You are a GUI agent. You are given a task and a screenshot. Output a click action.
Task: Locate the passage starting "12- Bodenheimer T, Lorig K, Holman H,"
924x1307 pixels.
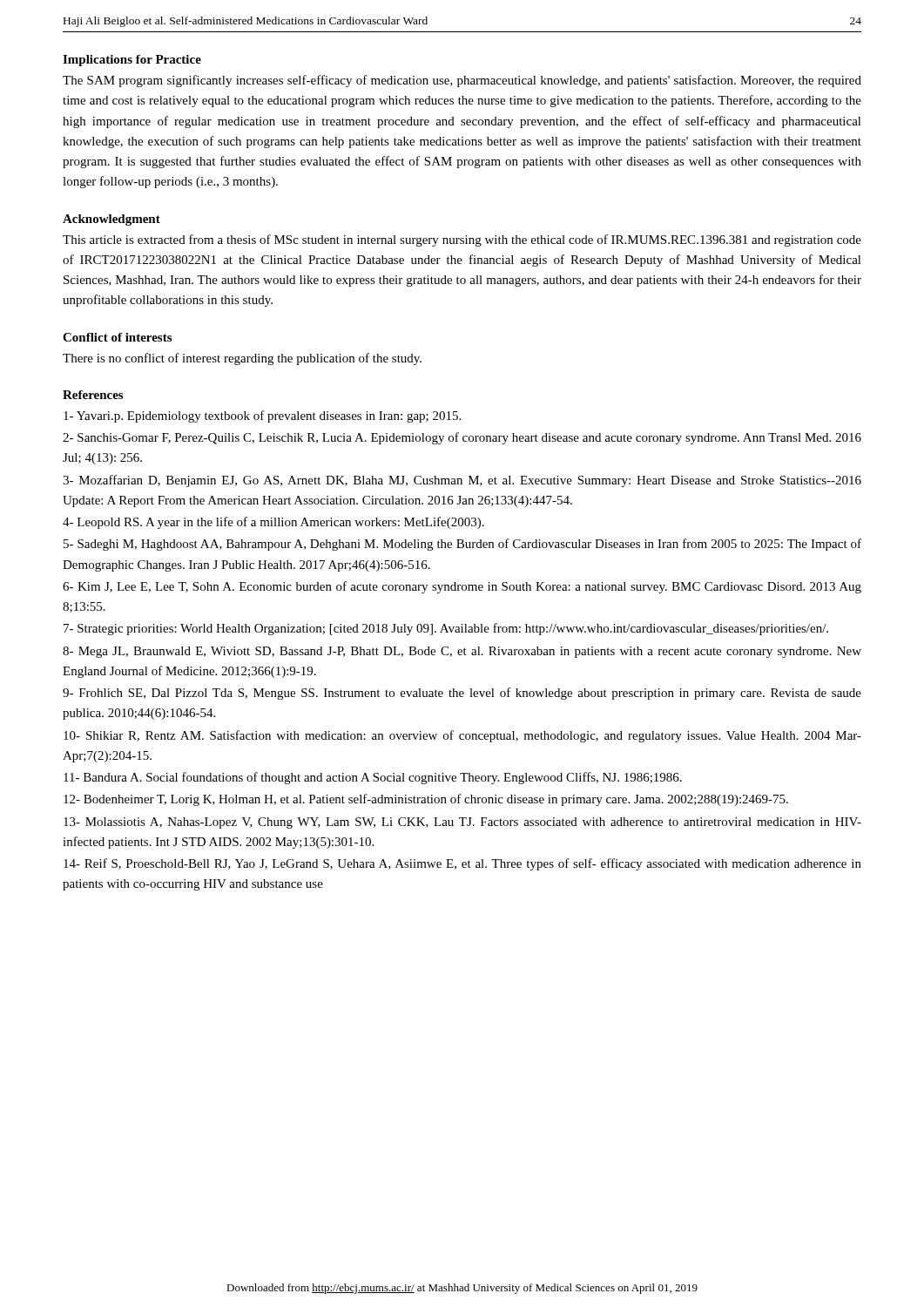[426, 799]
